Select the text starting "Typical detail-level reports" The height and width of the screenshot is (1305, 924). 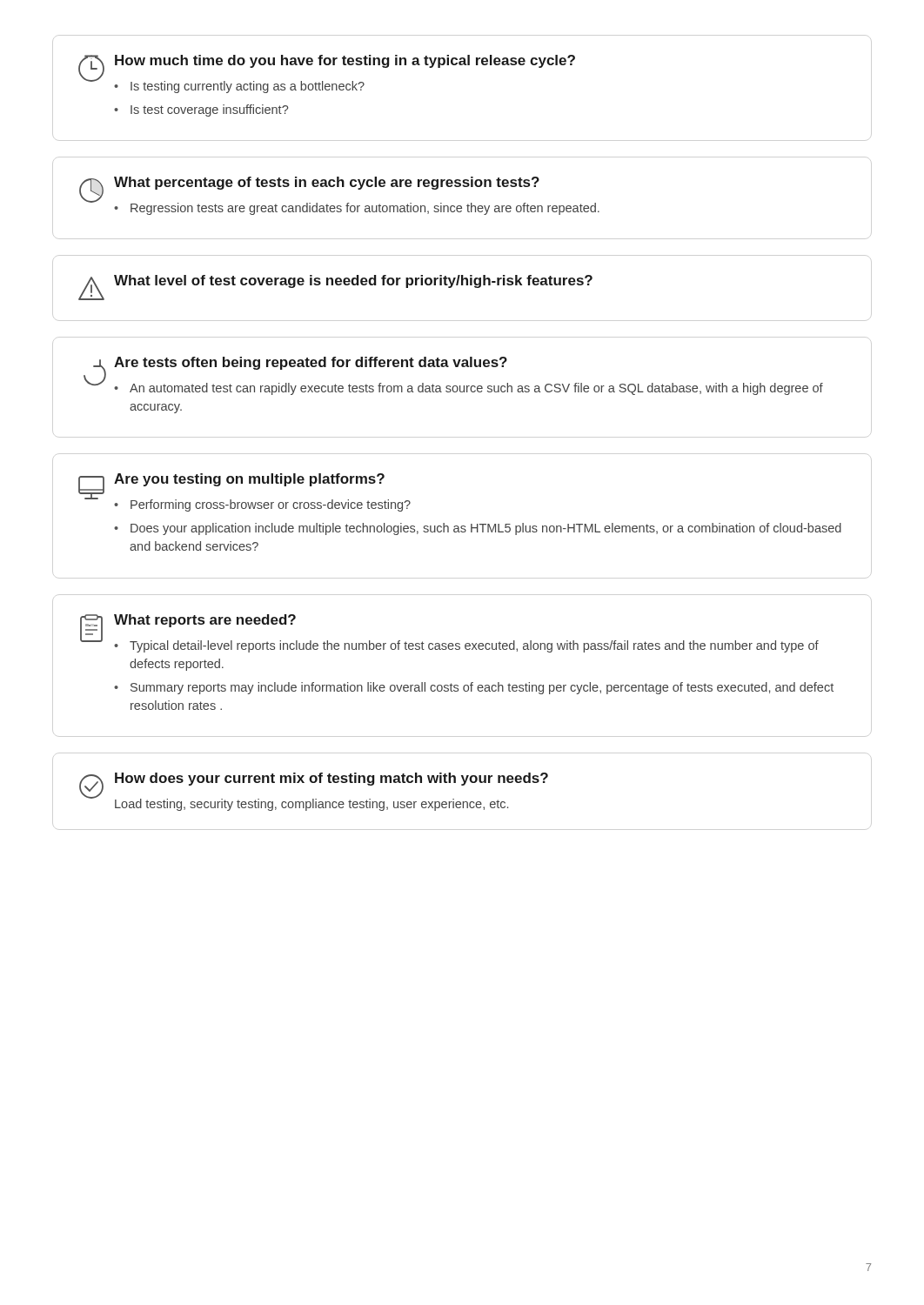tap(474, 654)
